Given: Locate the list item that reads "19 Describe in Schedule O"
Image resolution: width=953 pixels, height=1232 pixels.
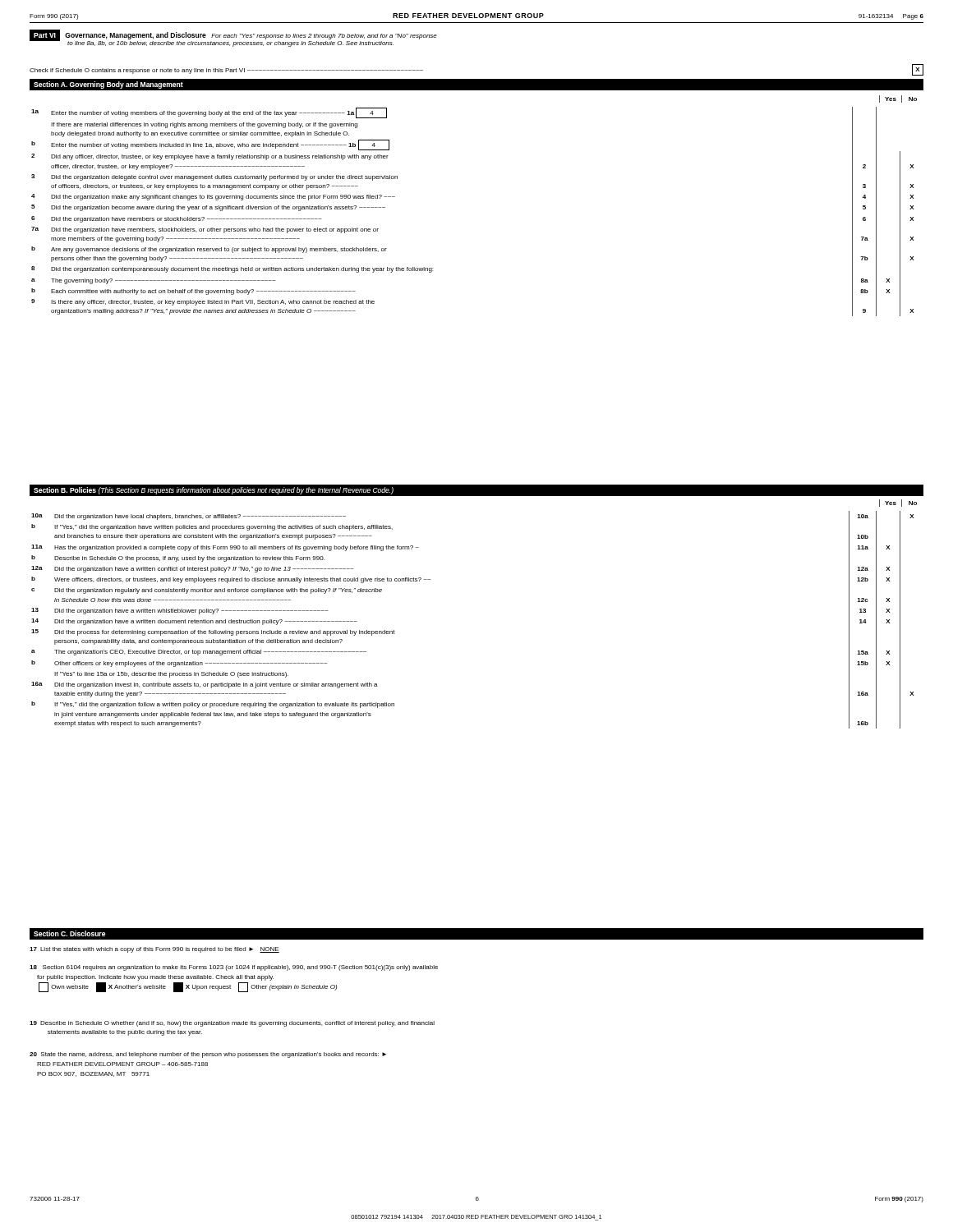Looking at the screenshot, I should point(232,1028).
